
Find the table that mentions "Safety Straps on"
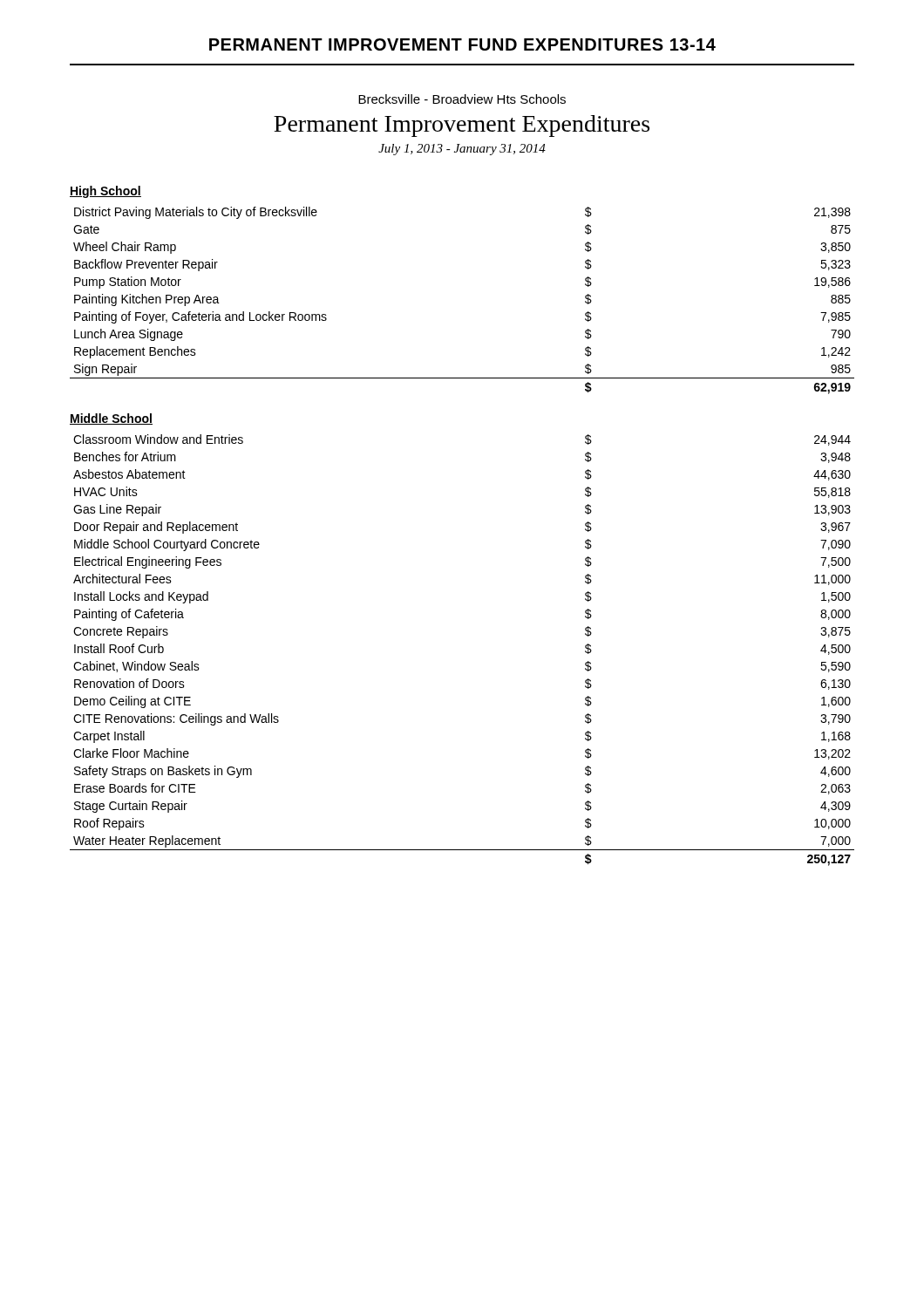point(462,649)
